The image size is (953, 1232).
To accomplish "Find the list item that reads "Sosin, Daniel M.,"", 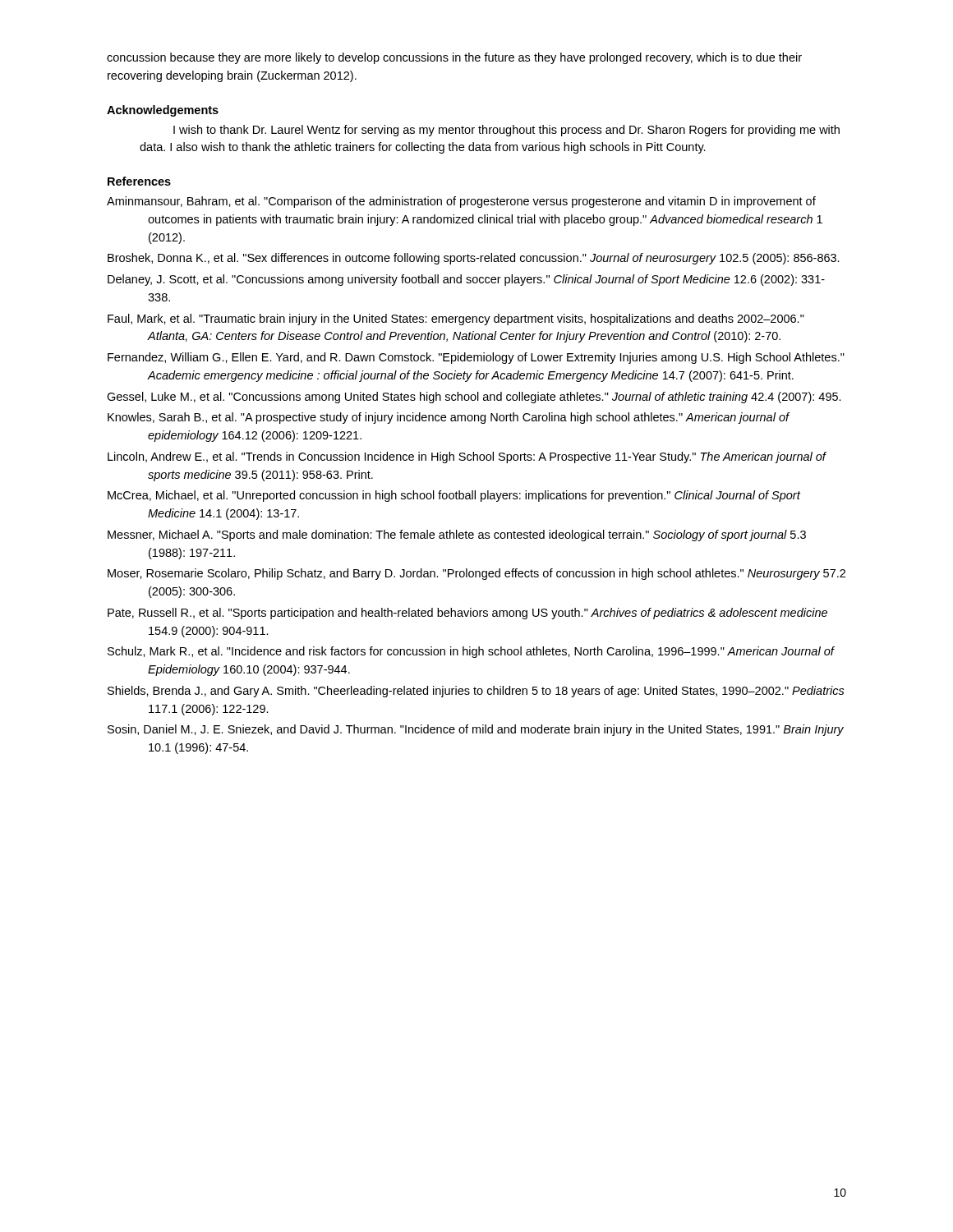I will tap(475, 738).
